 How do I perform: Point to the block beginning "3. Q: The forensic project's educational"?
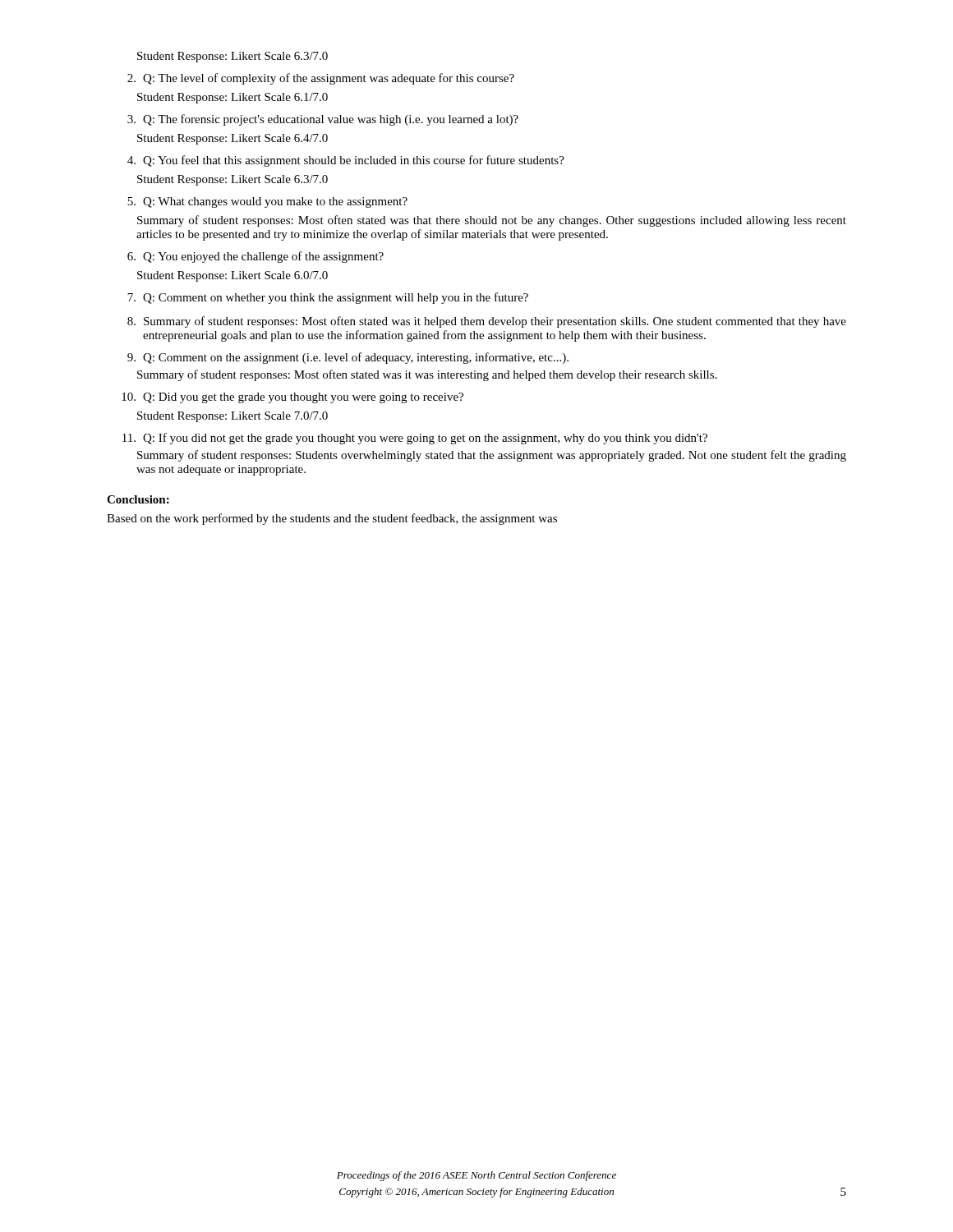click(476, 120)
